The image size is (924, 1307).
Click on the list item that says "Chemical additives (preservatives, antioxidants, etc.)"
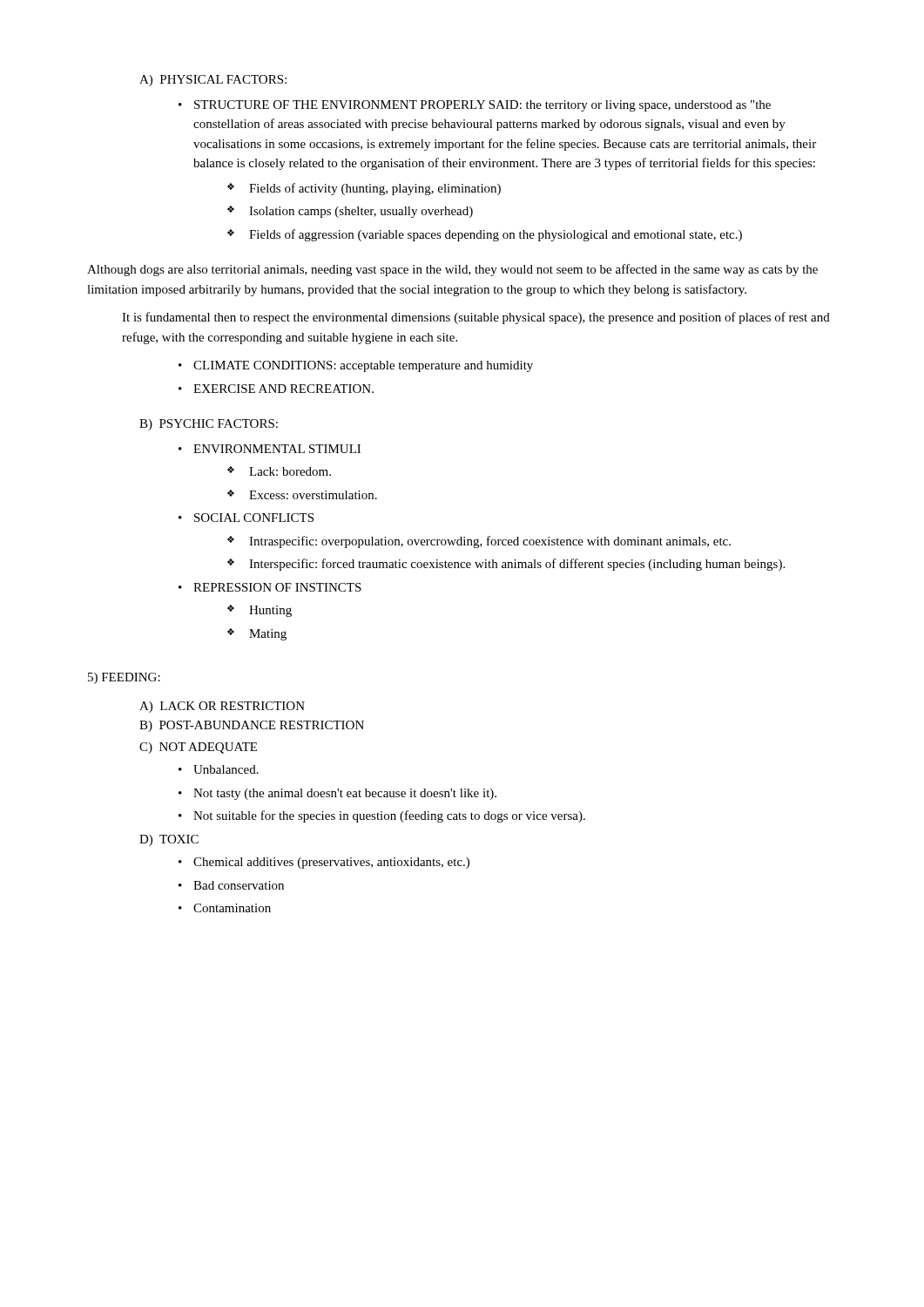click(x=332, y=862)
